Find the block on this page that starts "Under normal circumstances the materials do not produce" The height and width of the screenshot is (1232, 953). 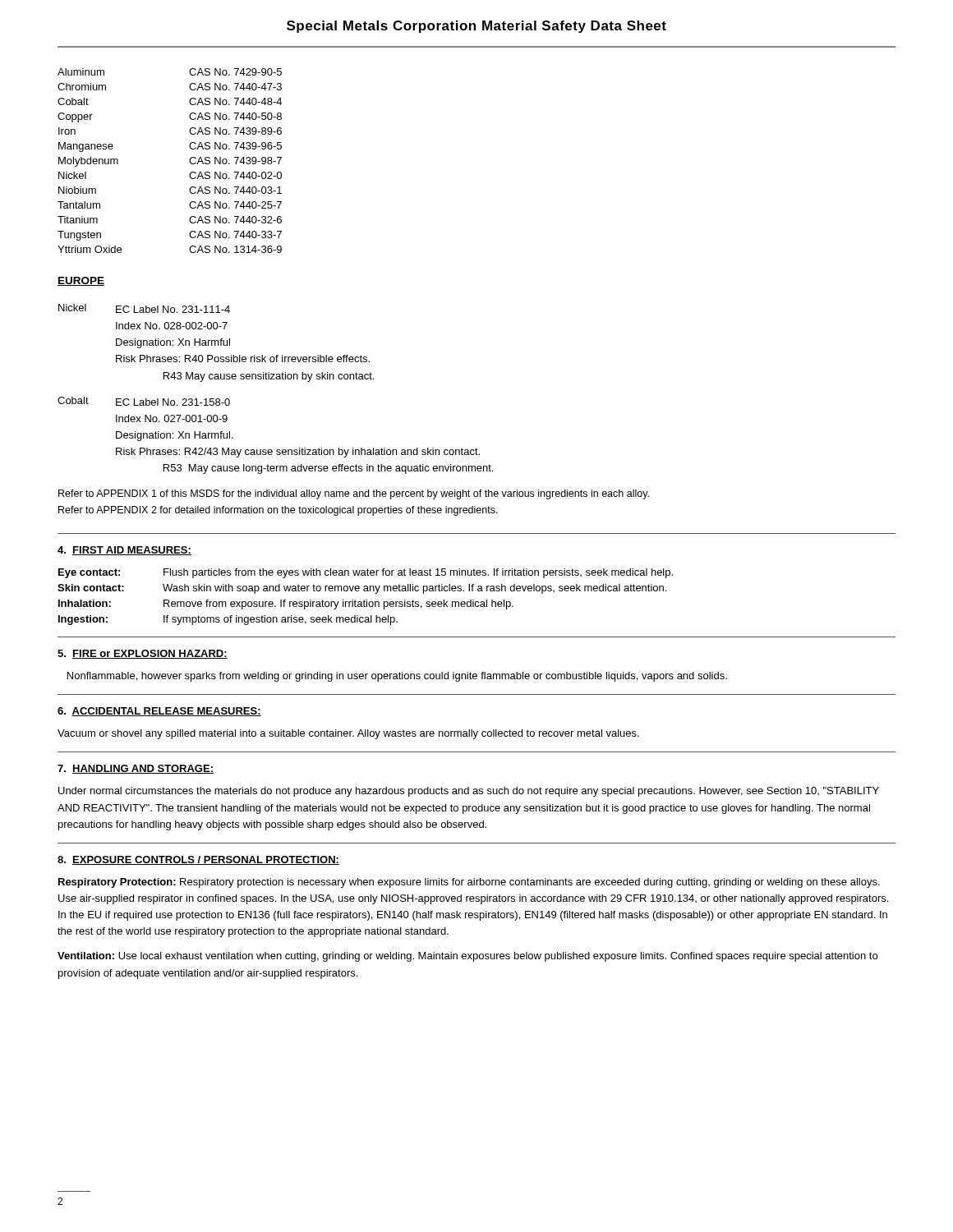click(x=468, y=807)
